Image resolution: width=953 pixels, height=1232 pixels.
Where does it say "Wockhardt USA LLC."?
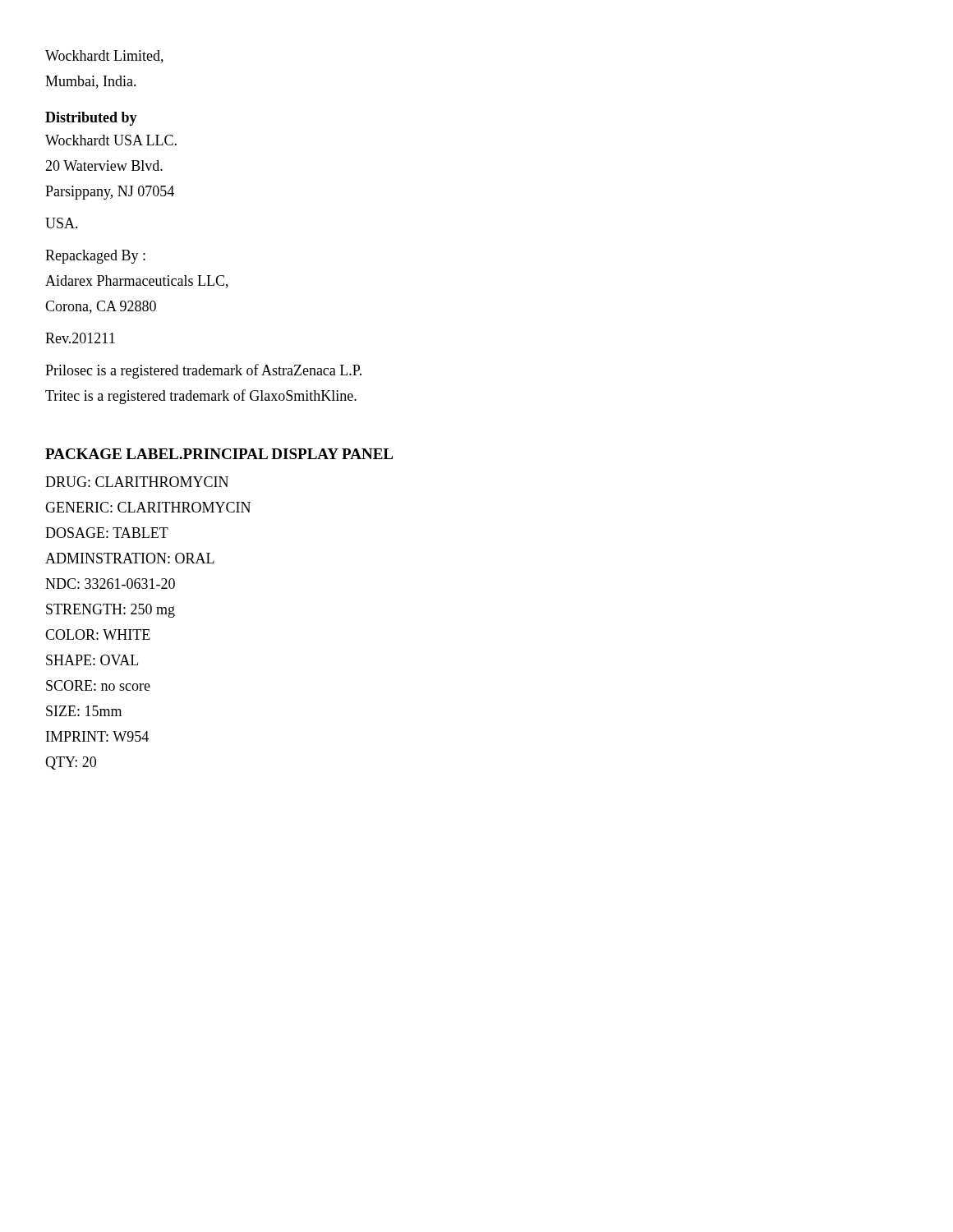pos(111,140)
